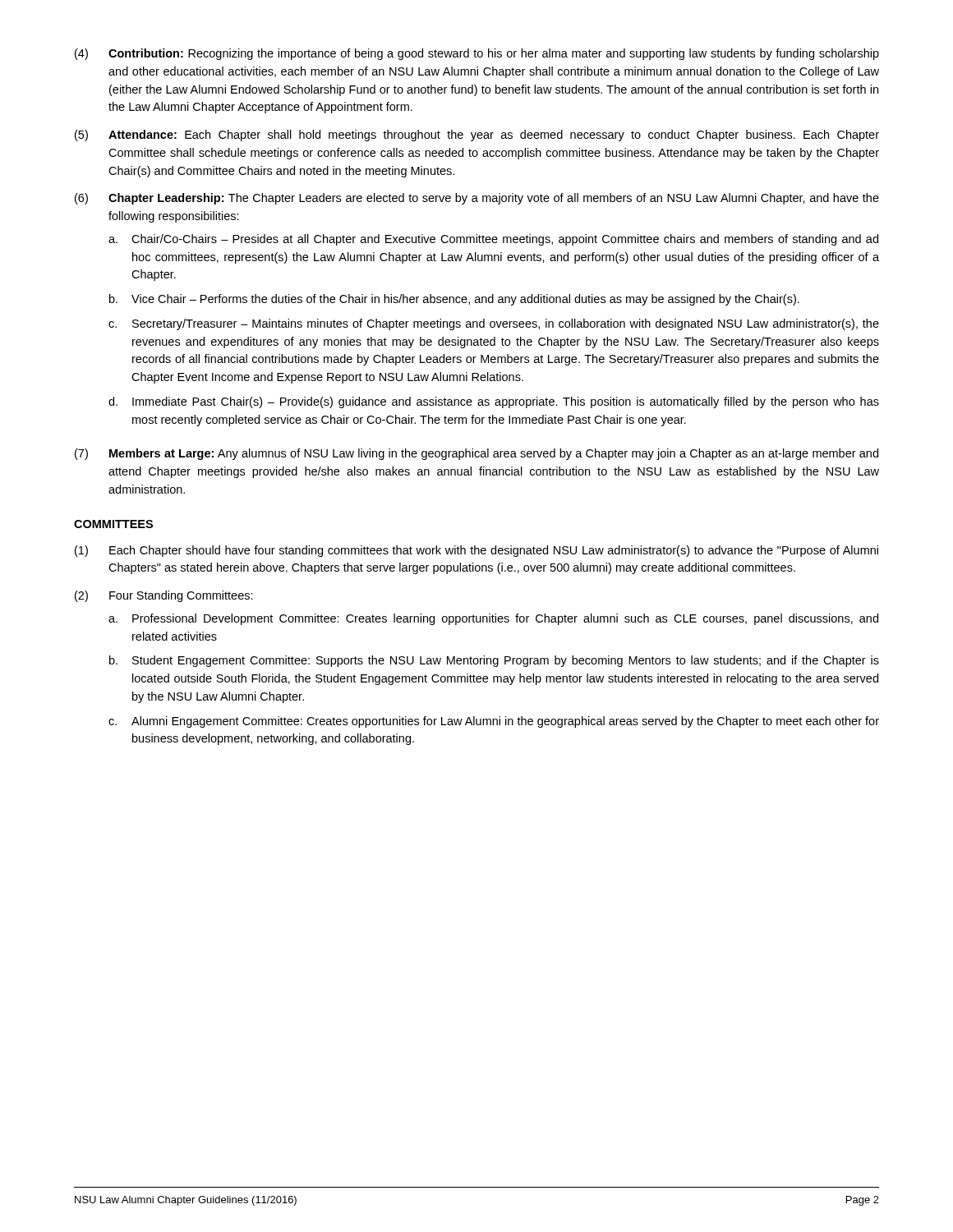Viewport: 953px width, 1232px height.
Task: Find the text starting "(6) Chapter Leadership:"
Action: [x=476, y=313]
